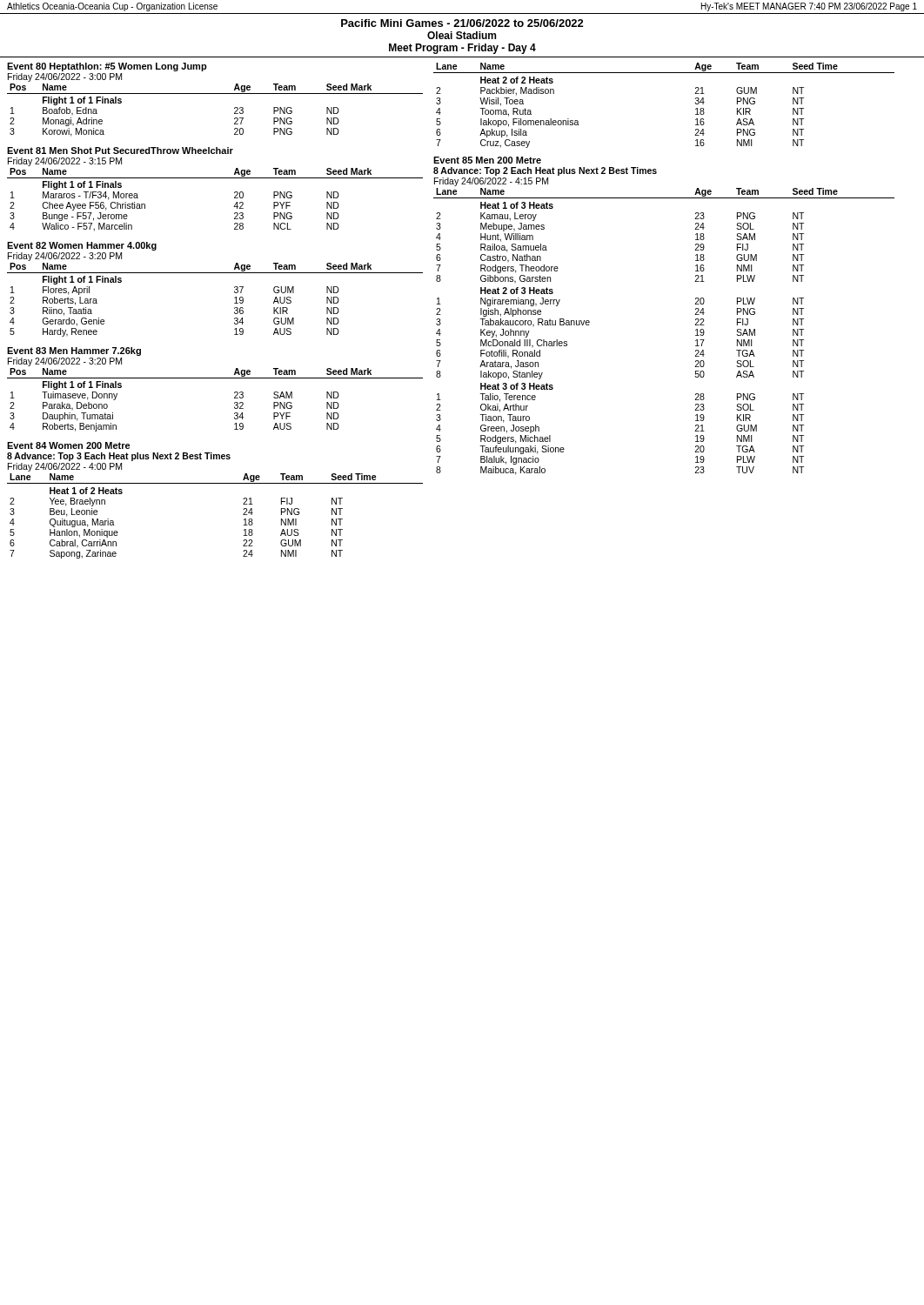924x1305 pixels.
Task: Locate the element starting "Friday 24/06/2022 - 4:00 PM"
Action: click(x=65, y=466)
